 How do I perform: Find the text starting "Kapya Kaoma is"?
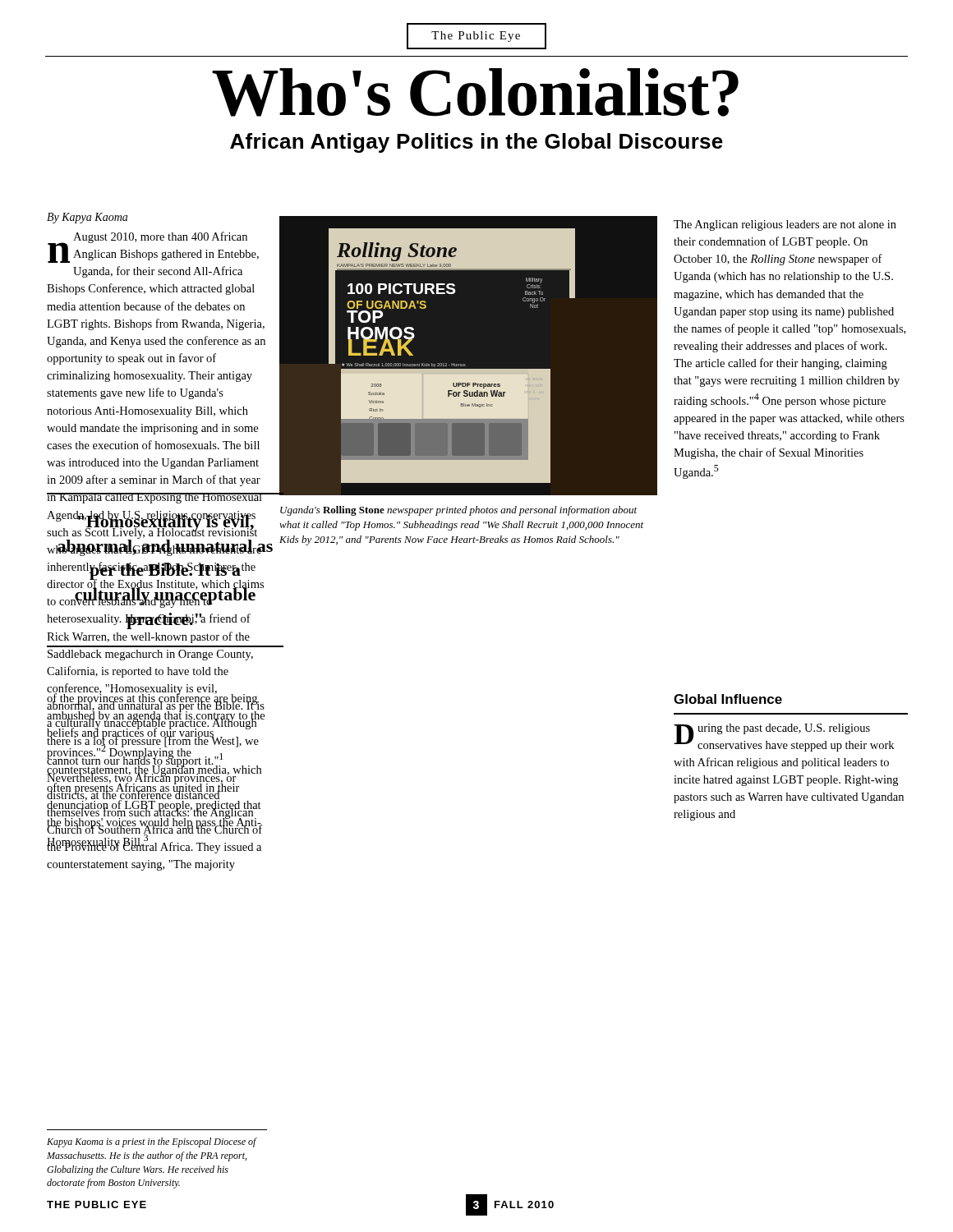157,1163
